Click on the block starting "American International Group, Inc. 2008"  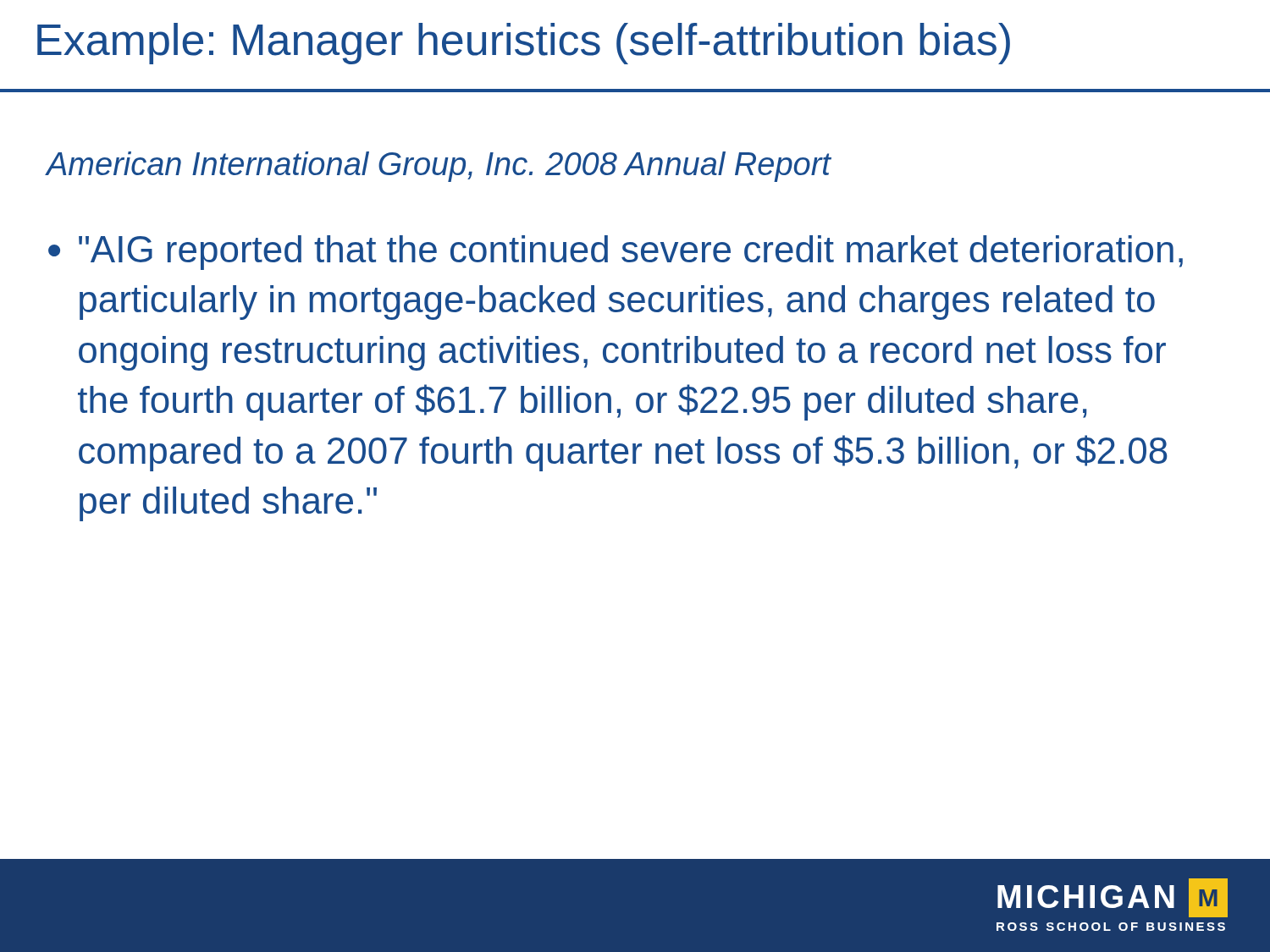pos(439,164)
